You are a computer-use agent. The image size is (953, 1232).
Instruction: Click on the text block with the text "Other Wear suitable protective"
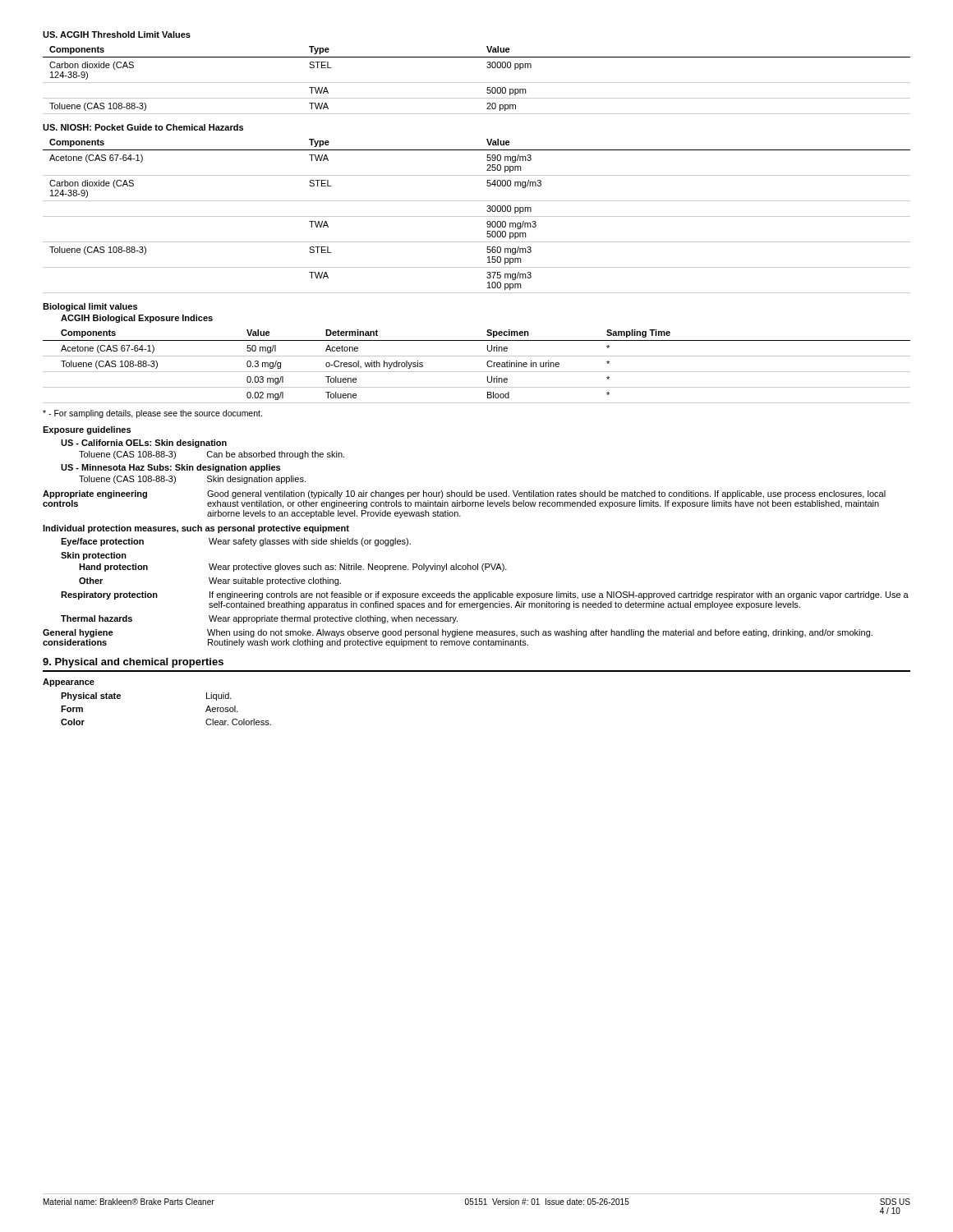(210, 581)
